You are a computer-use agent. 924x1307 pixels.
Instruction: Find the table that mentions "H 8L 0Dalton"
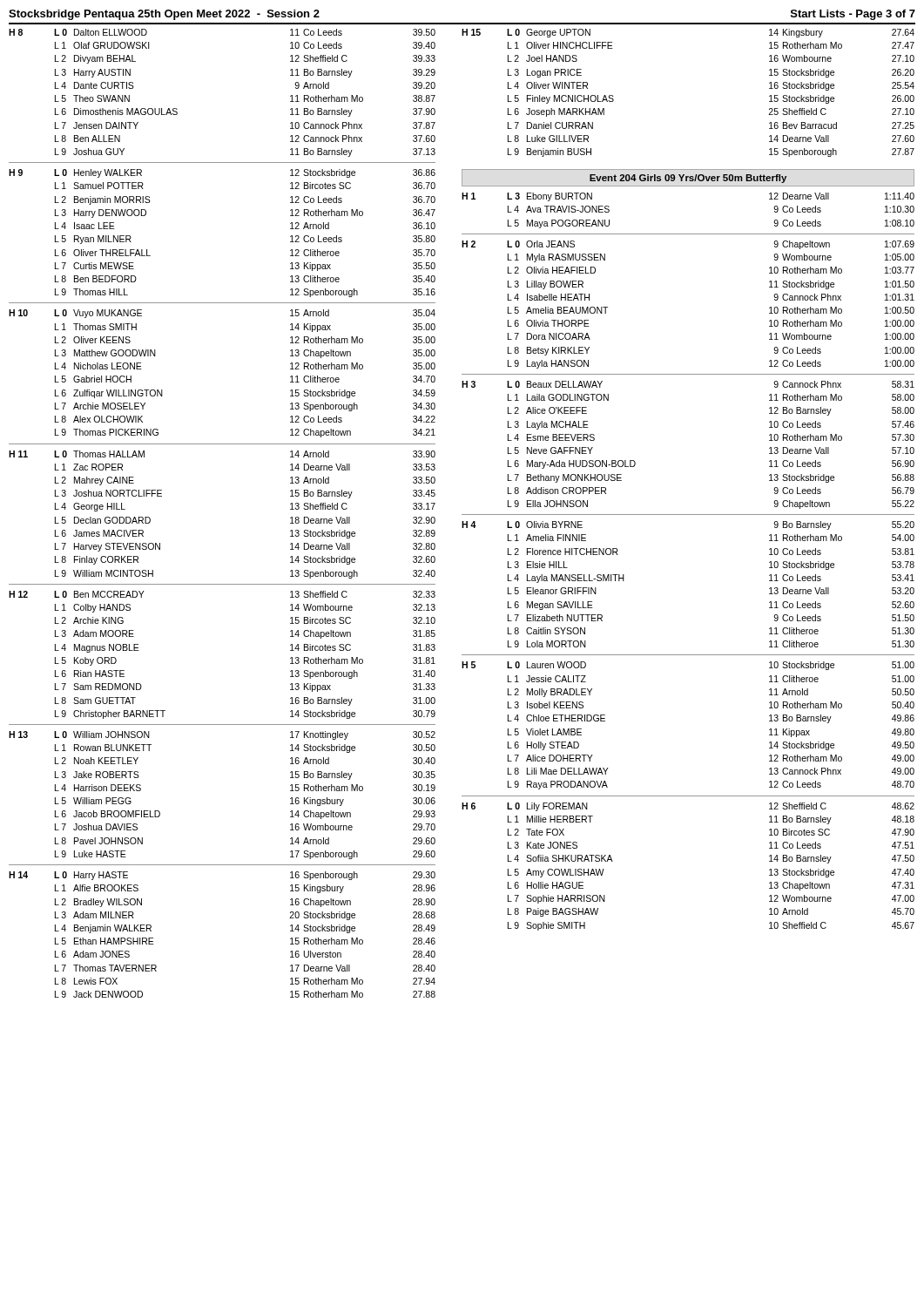(x=222, y=92)
